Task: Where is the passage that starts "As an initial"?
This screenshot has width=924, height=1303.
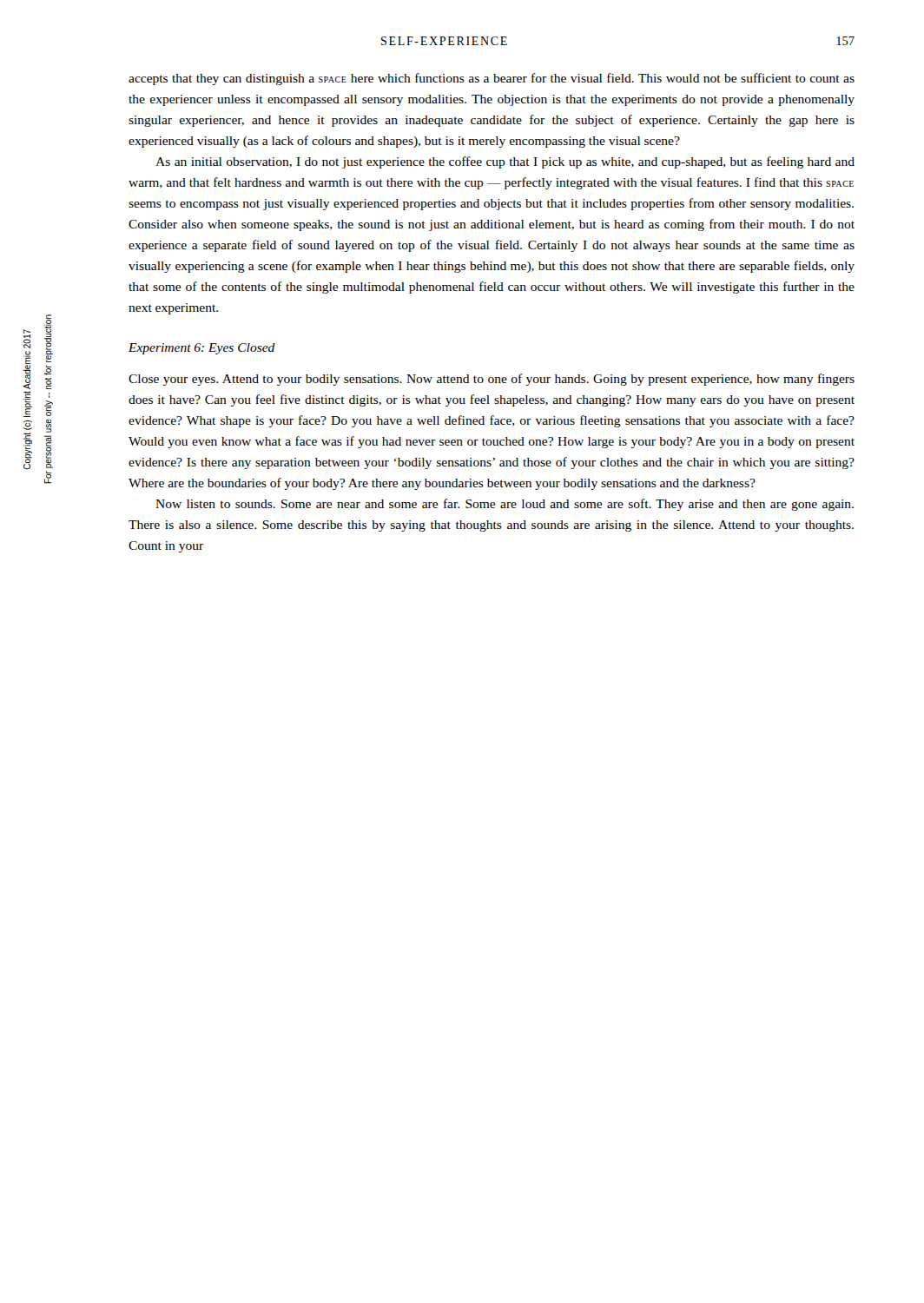Action: 492,235
